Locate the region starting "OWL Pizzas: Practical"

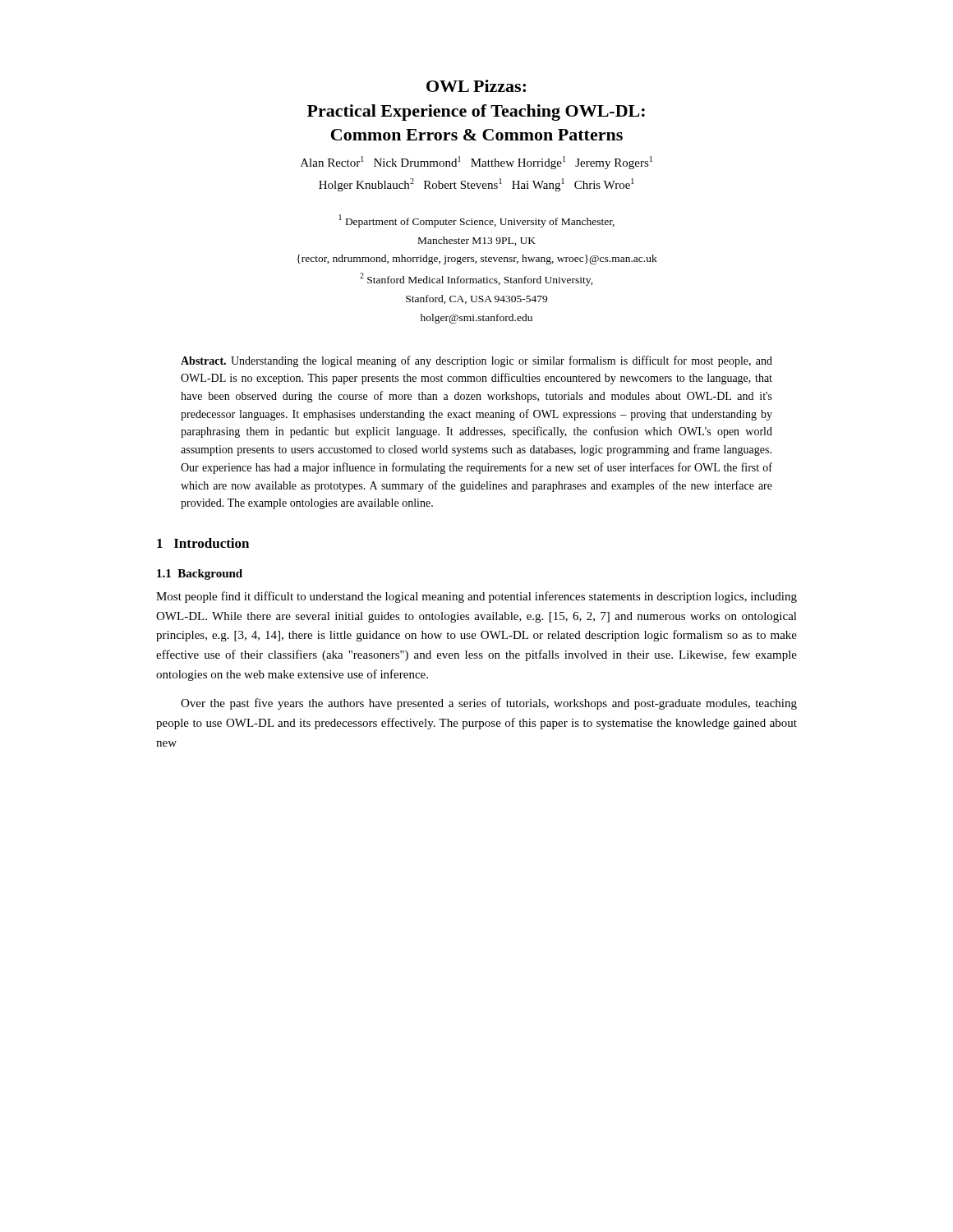click(x=476, y=111)
